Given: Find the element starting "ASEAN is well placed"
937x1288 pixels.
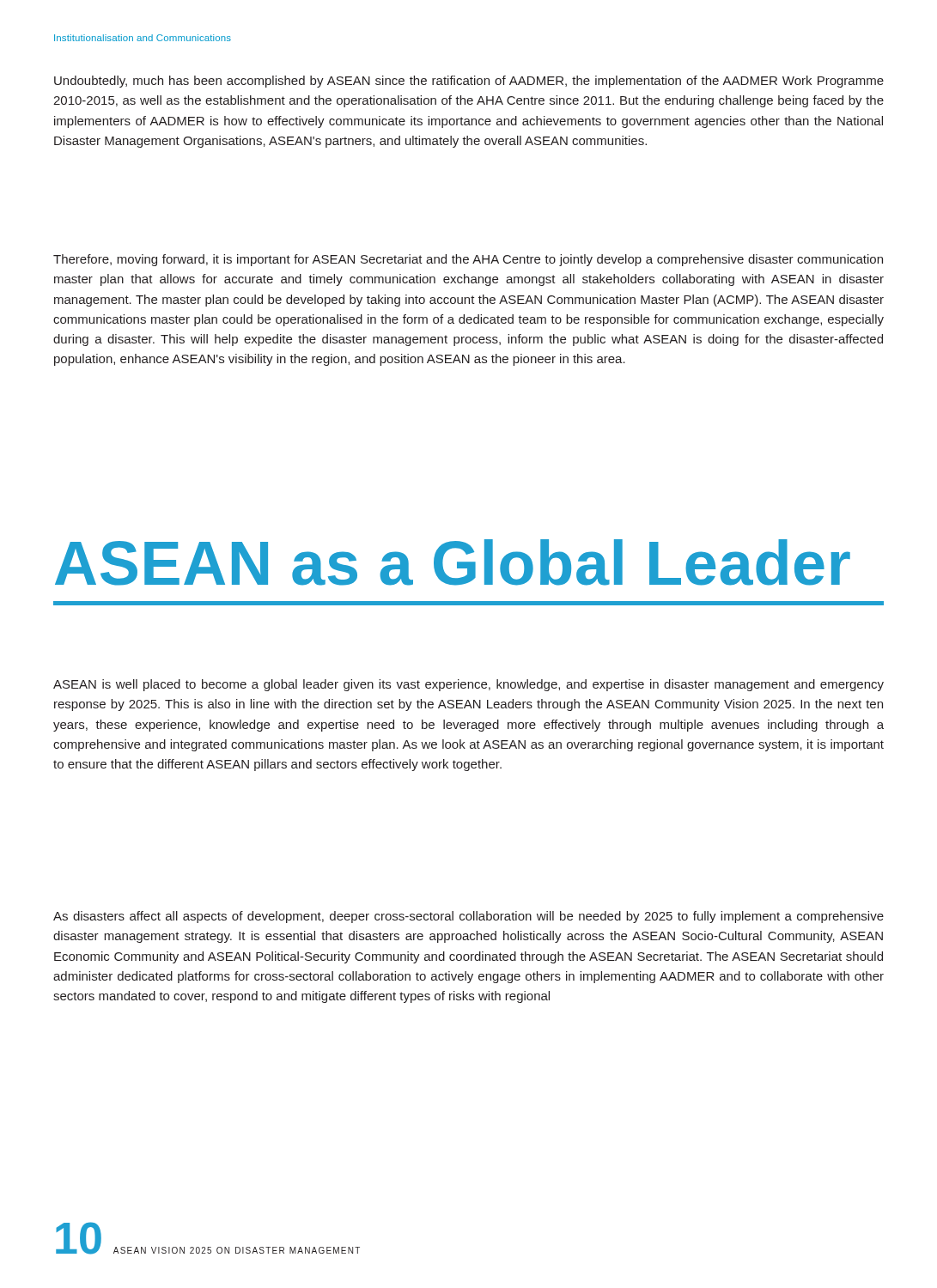Looking at the screenshot, I should tap(468, 724).
